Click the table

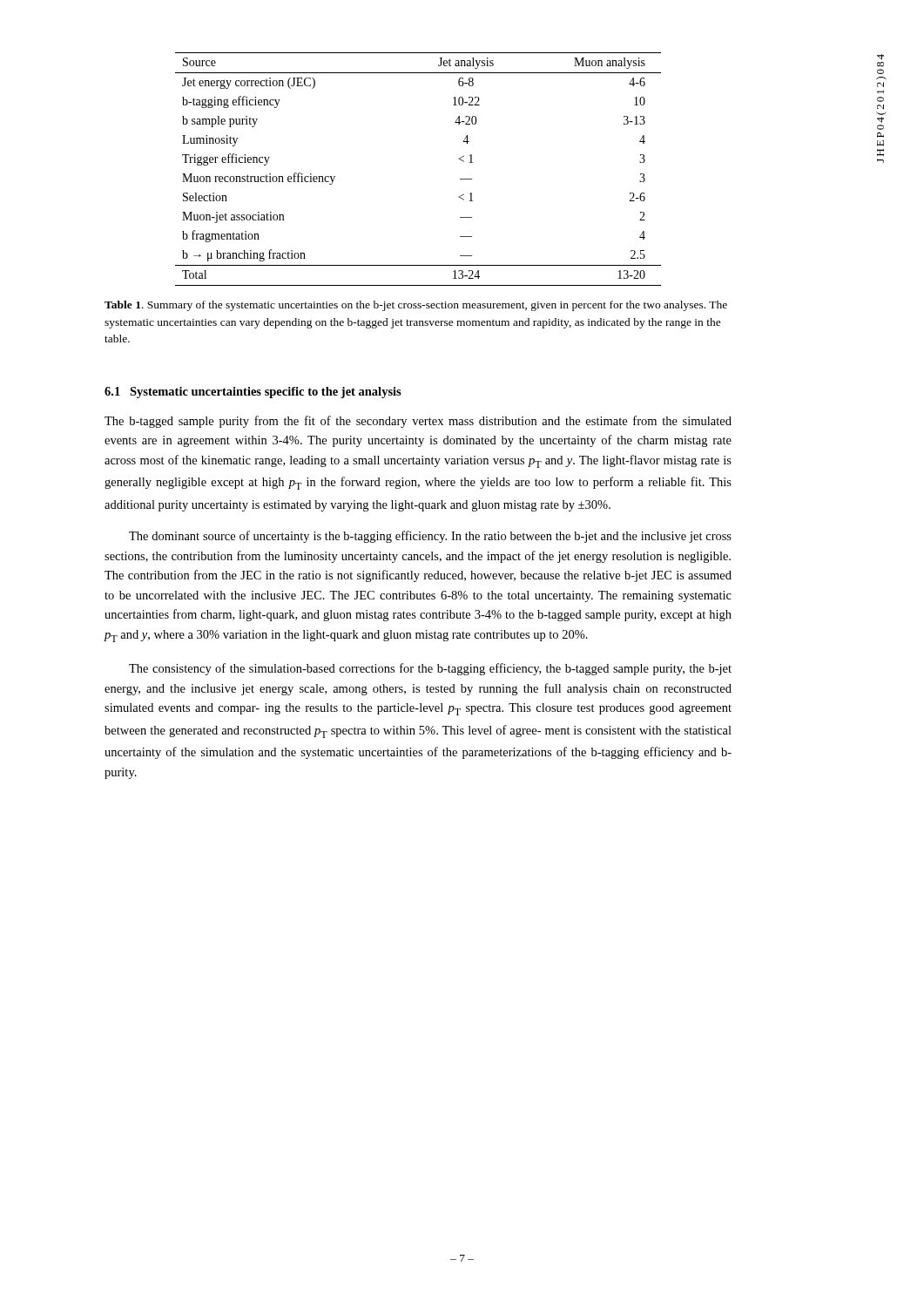tap(418, 169)
